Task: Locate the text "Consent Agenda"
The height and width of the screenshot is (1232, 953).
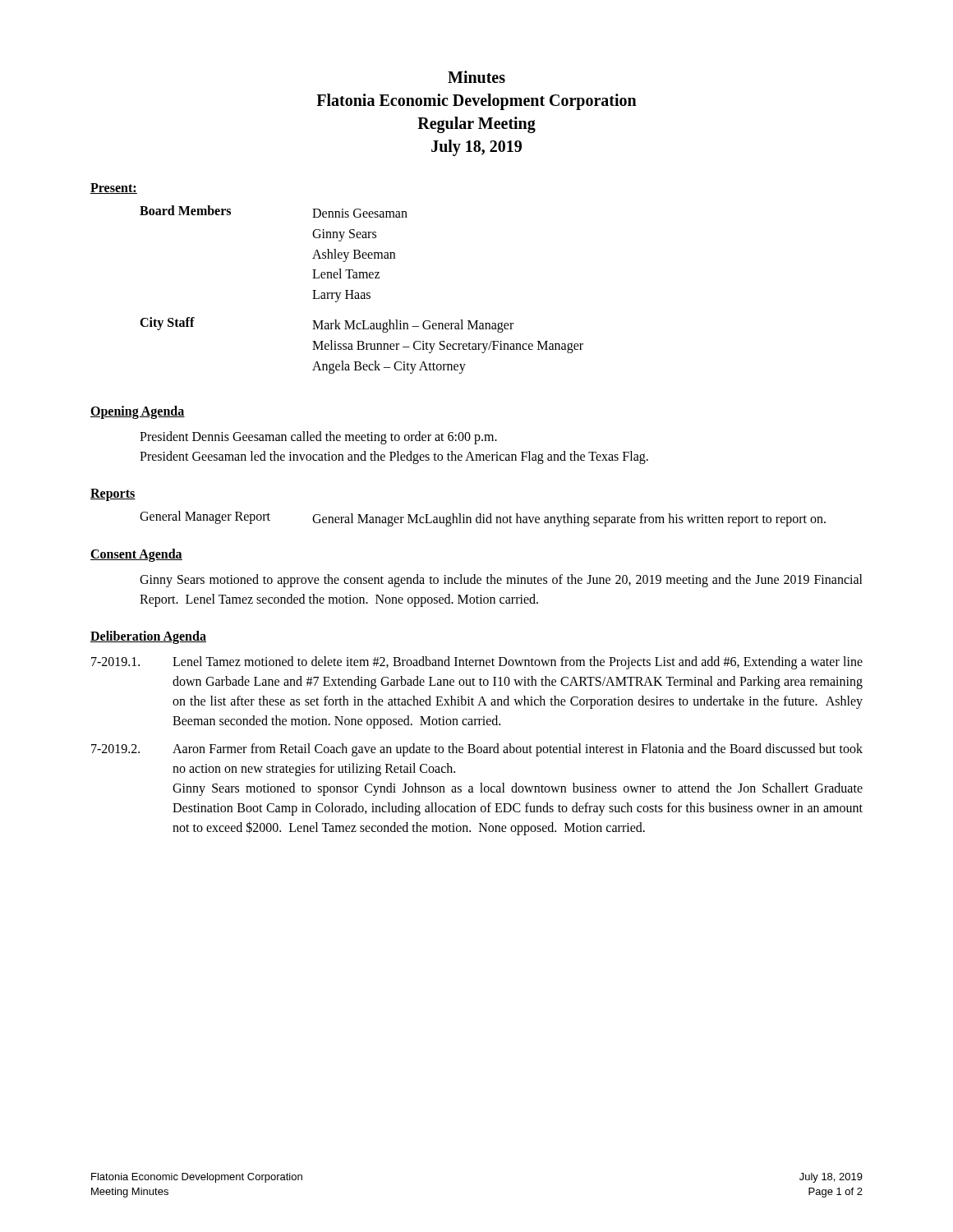Action: point(136,554)
